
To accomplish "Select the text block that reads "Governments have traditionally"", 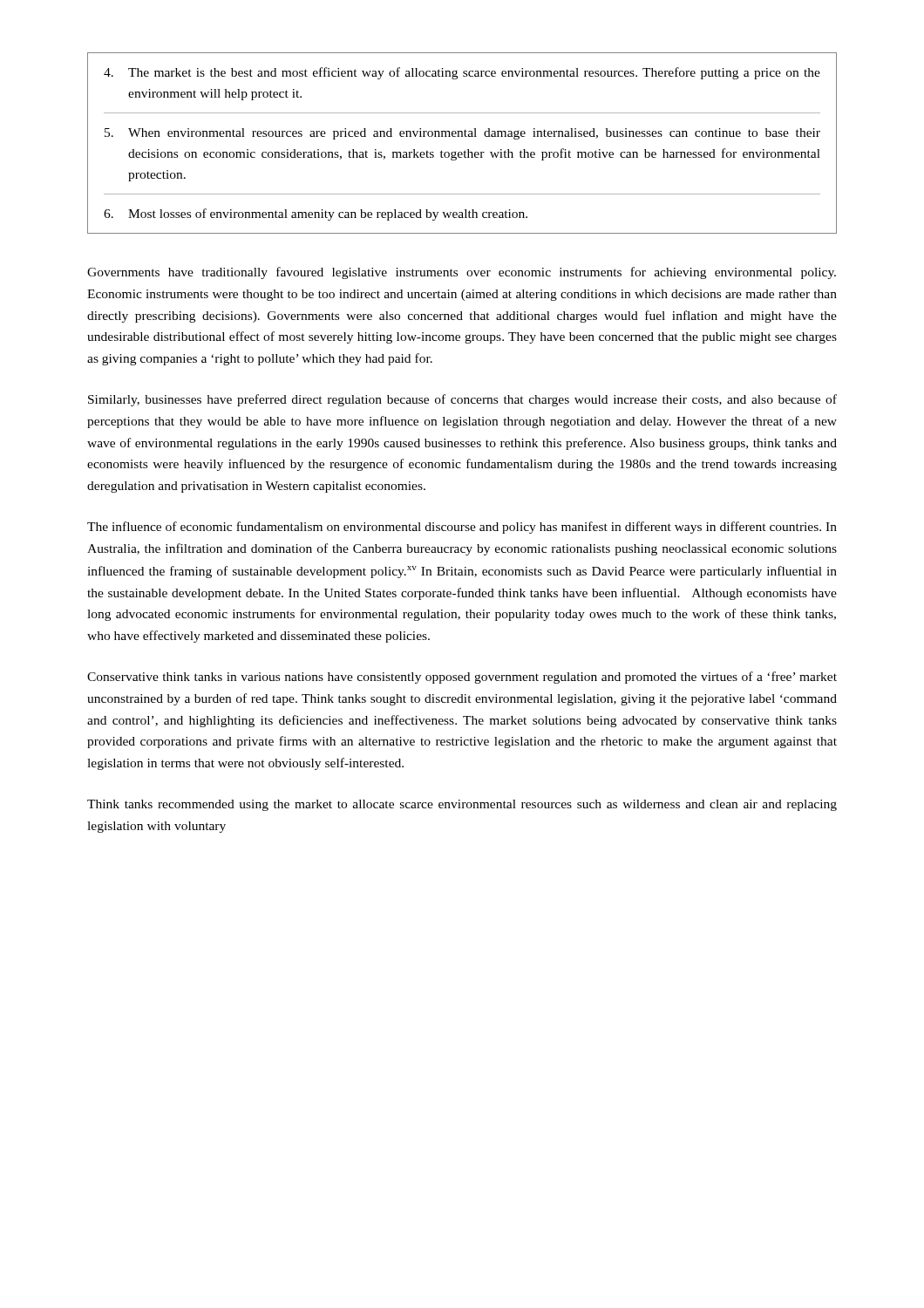I will tap(462, 315).
